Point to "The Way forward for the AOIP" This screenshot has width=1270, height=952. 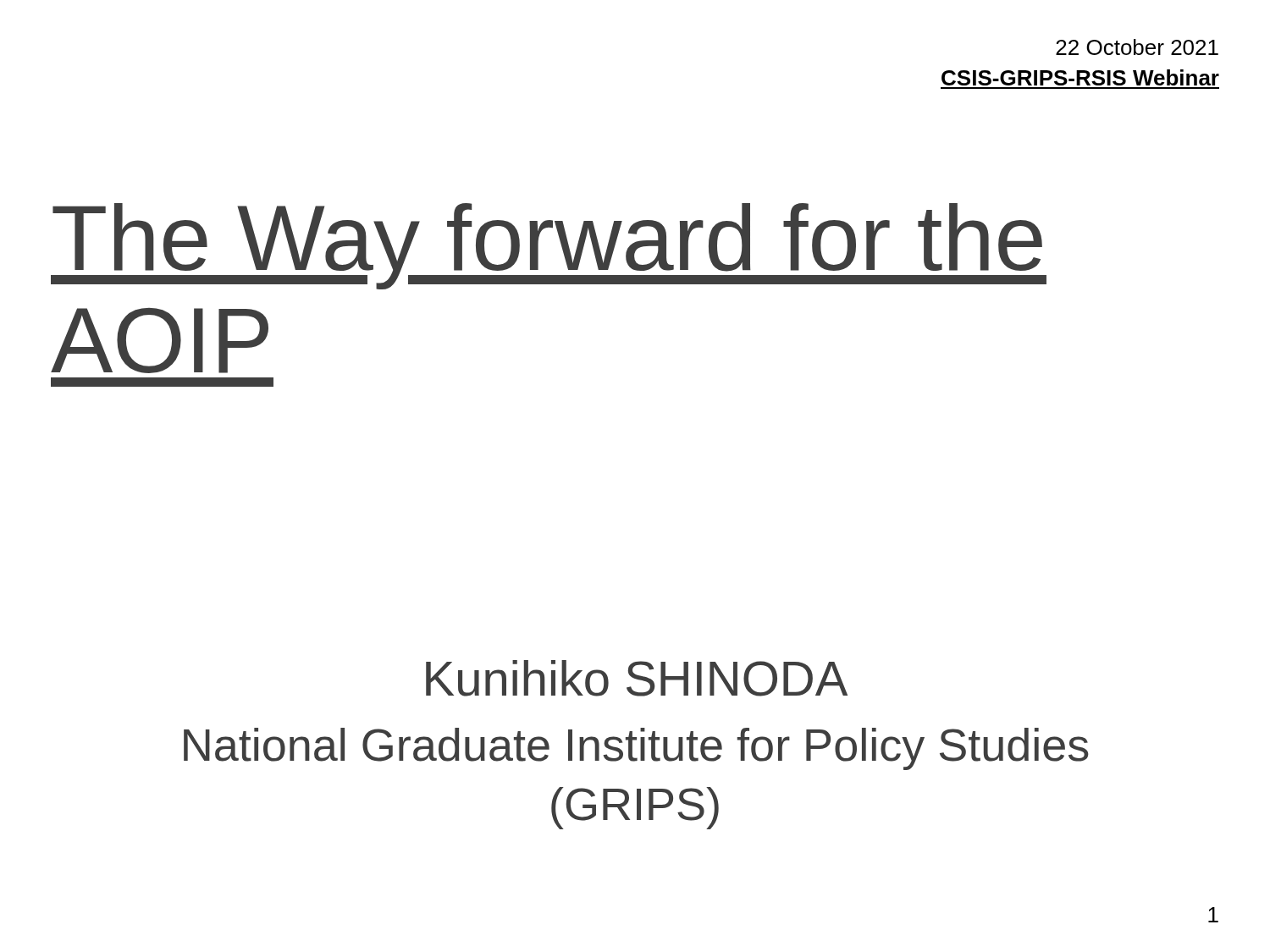635,289
